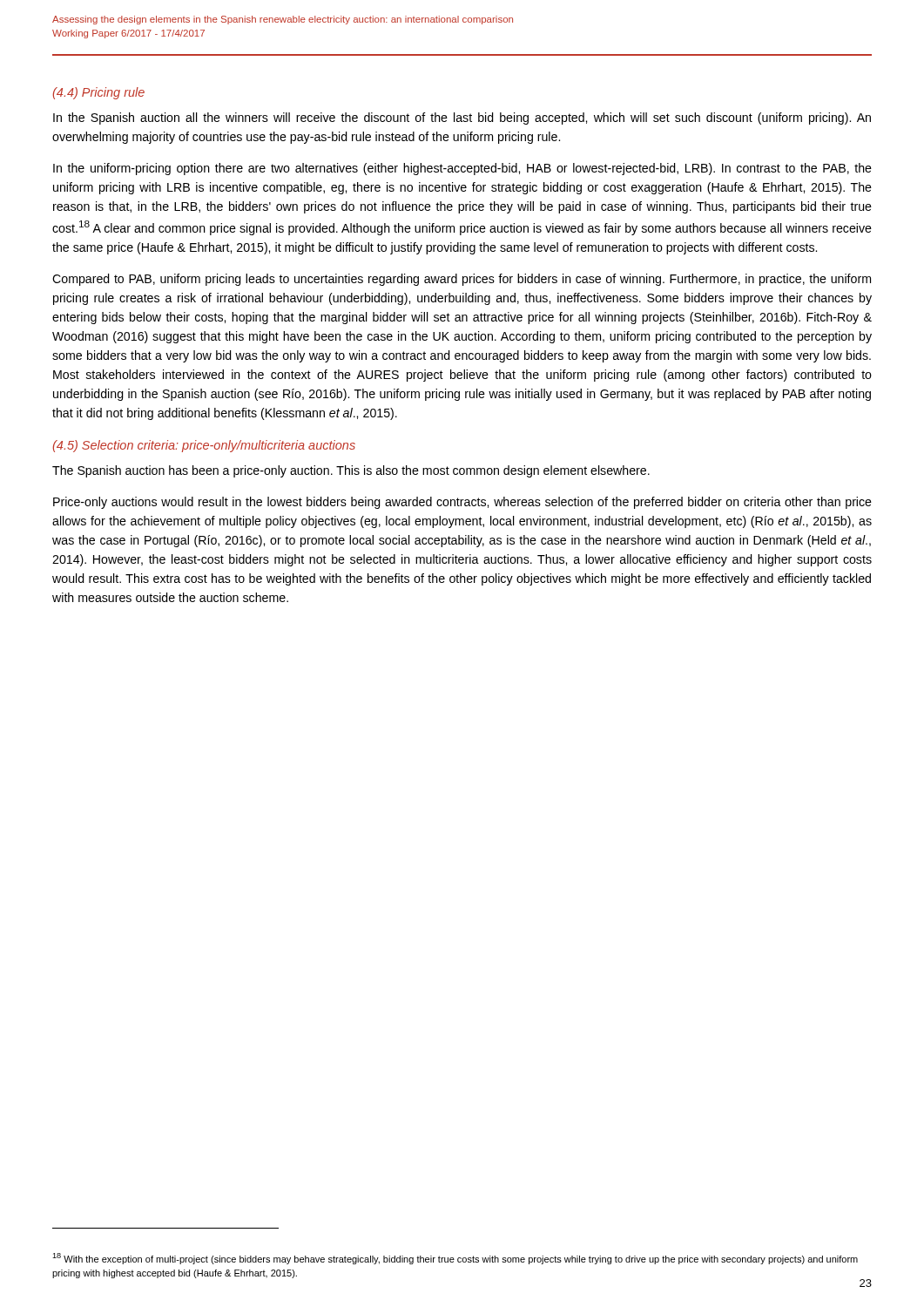
Task: Find the text block that says "Price-only auctions would result in the"
Action: point(462,550)
